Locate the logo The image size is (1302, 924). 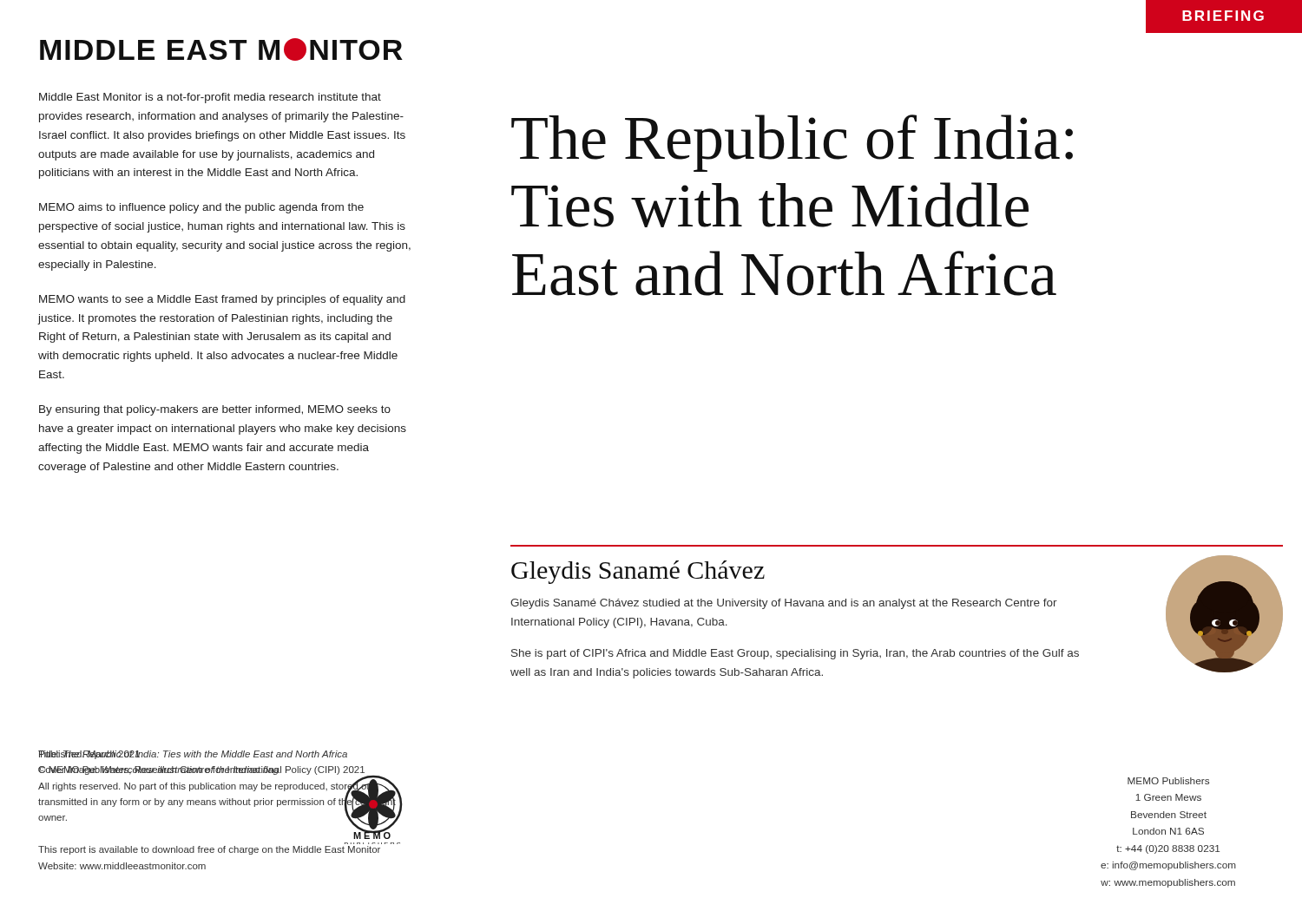point(373,811)
